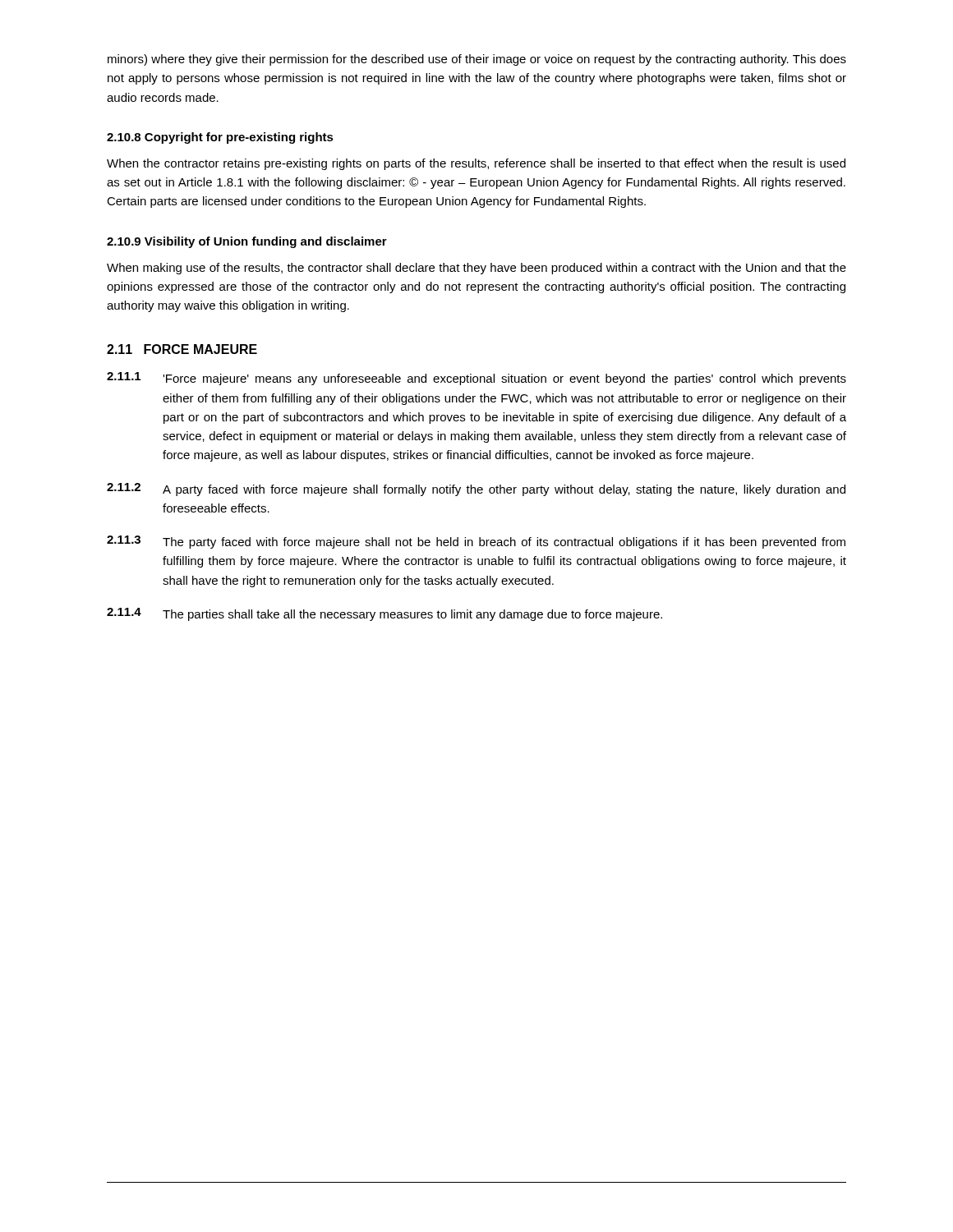Point to the element starting "2.11.4 The parties shall take all"
The height and width of the screenshot is (1232, 953).
[x=476, y=614]
